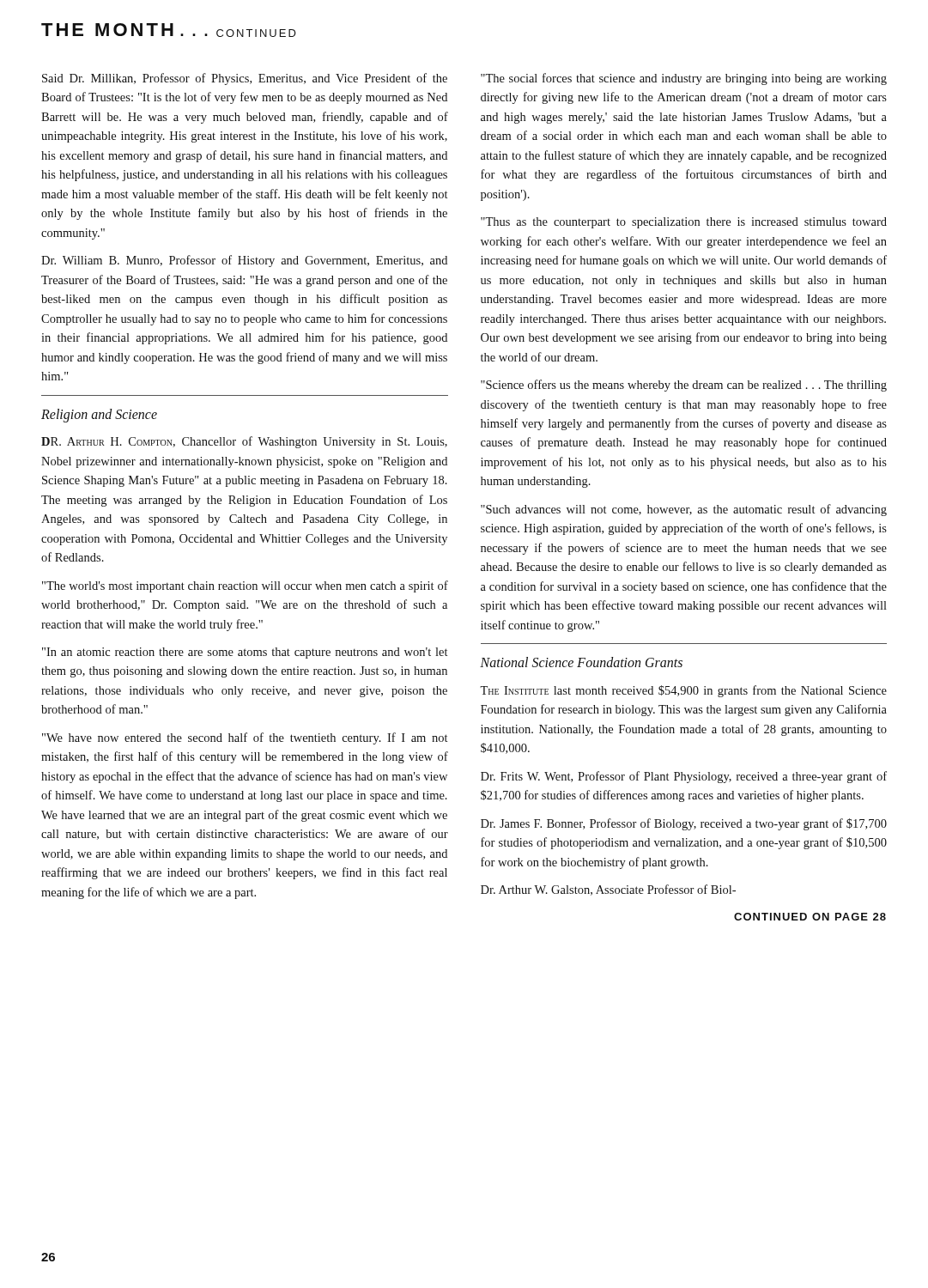Click on the text block that says "Dr. William B. Munro,"
This screenshot has width=928, height=1288.
tap(244, 318)
